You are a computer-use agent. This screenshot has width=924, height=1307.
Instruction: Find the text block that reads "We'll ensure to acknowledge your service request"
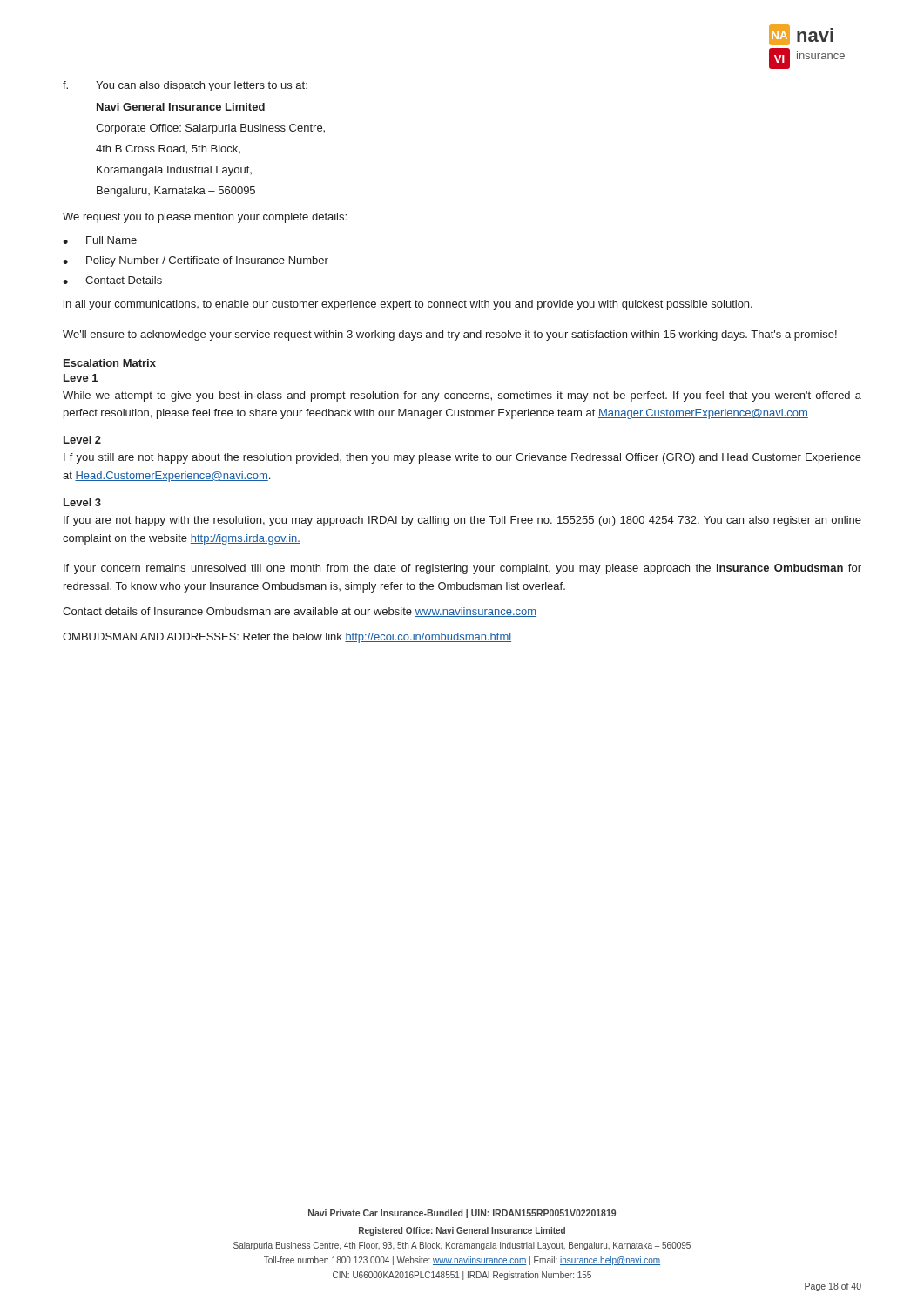450,334
